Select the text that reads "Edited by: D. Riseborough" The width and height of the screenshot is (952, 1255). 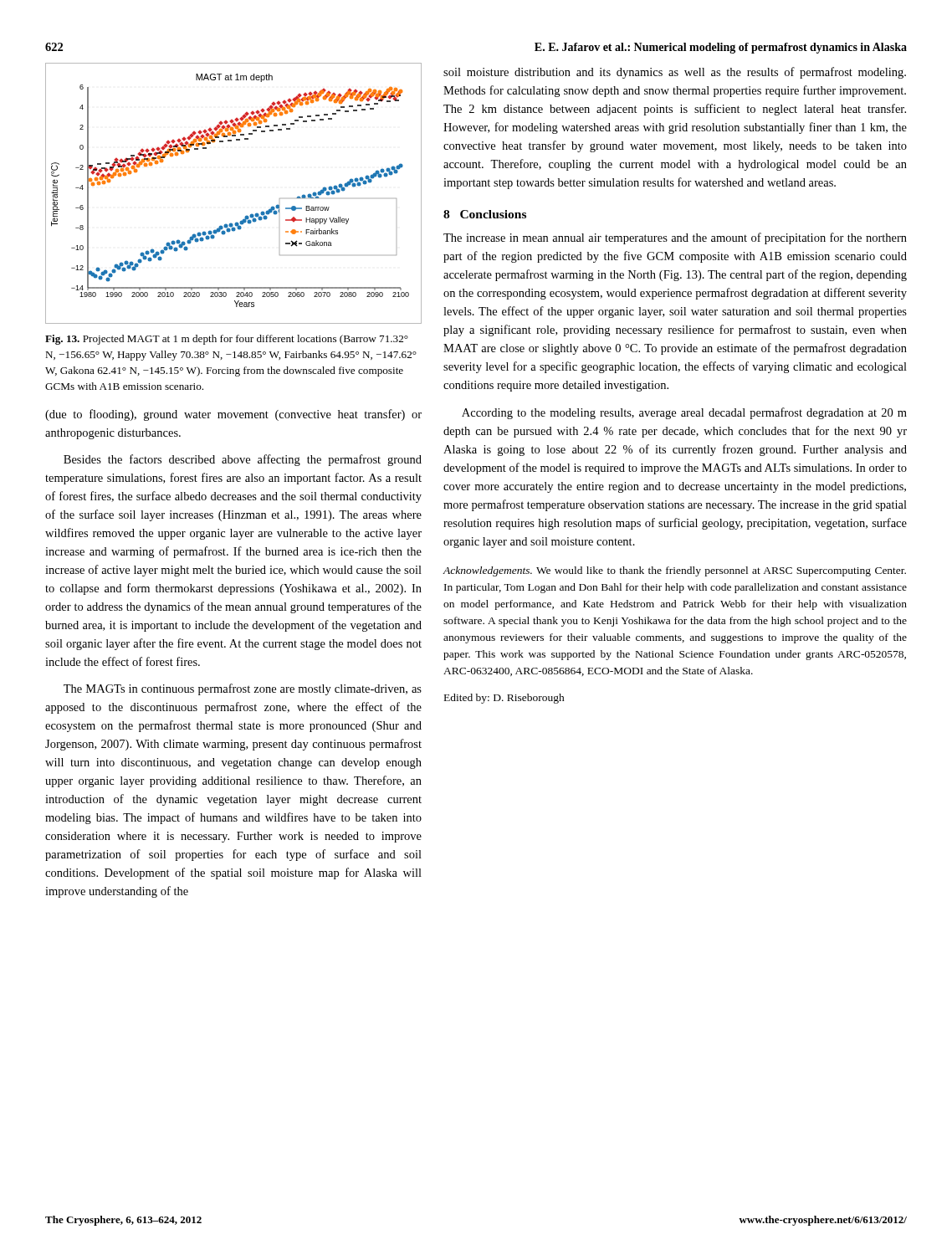(504, 697)
